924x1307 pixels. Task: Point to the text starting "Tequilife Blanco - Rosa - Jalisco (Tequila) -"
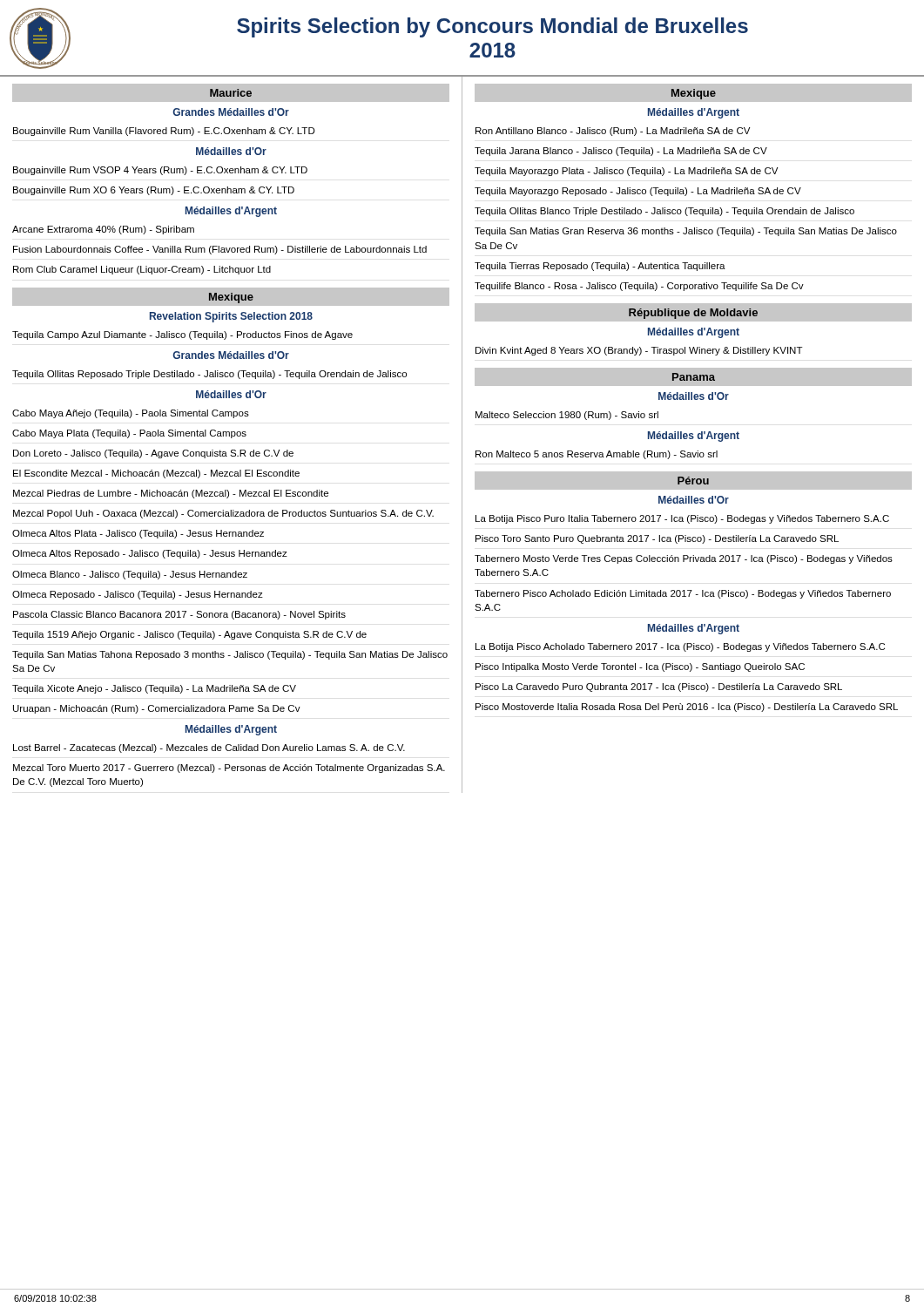point(639,286)
